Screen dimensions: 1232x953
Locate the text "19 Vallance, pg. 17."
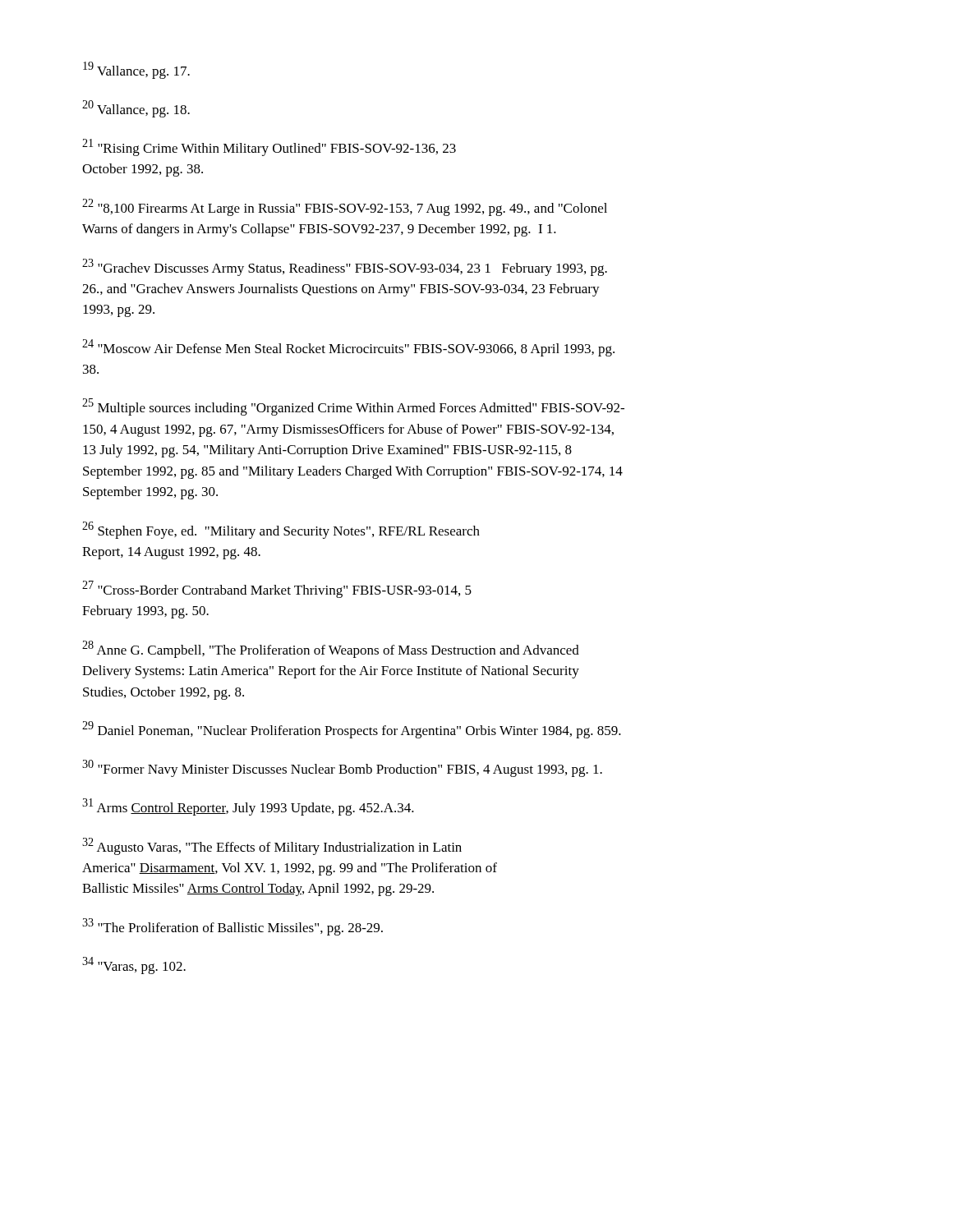(136, 70)
